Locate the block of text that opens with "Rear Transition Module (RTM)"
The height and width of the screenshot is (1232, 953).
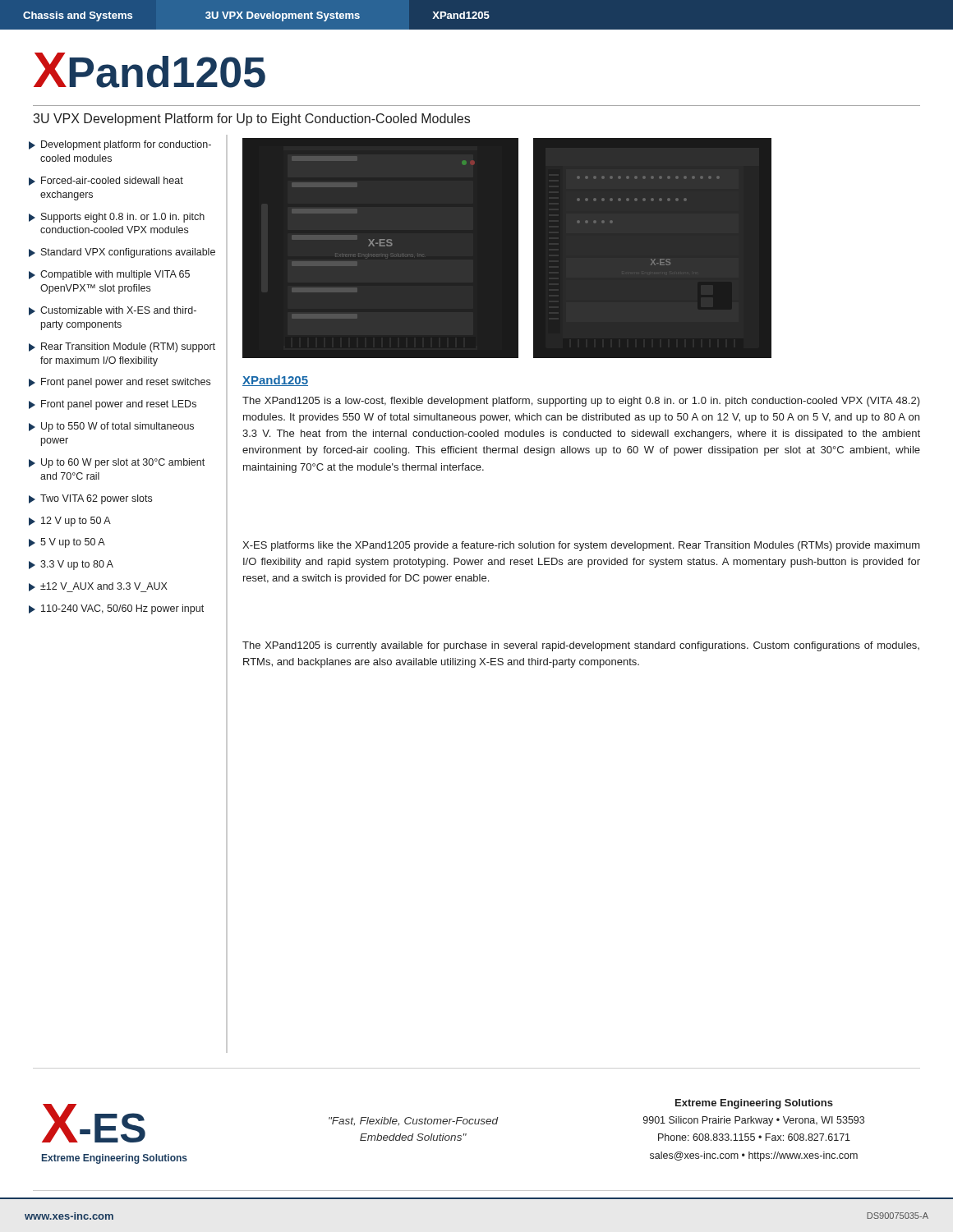tap(122, 353)
